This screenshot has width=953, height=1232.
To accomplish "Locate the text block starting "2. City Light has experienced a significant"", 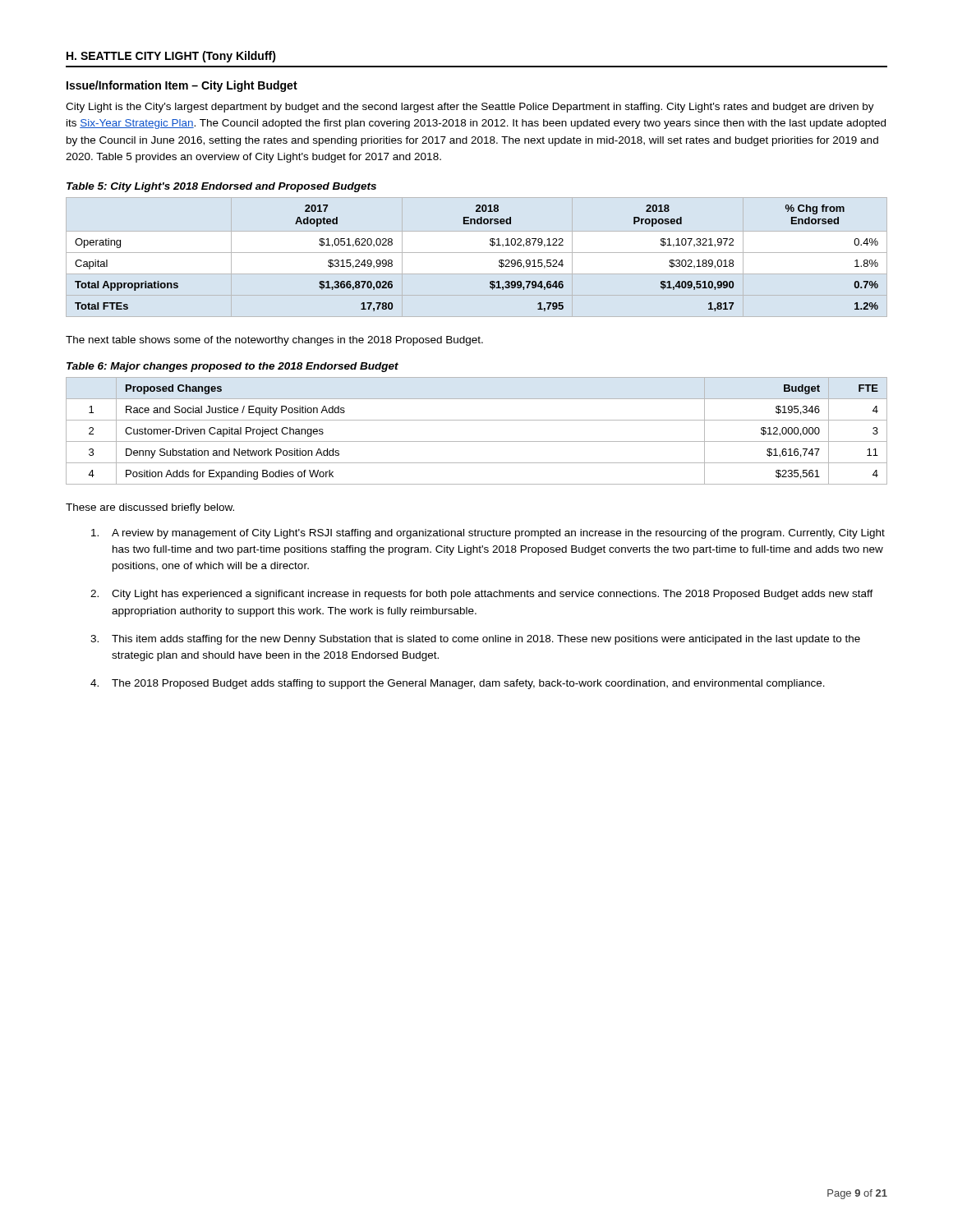I will point(489,602).
